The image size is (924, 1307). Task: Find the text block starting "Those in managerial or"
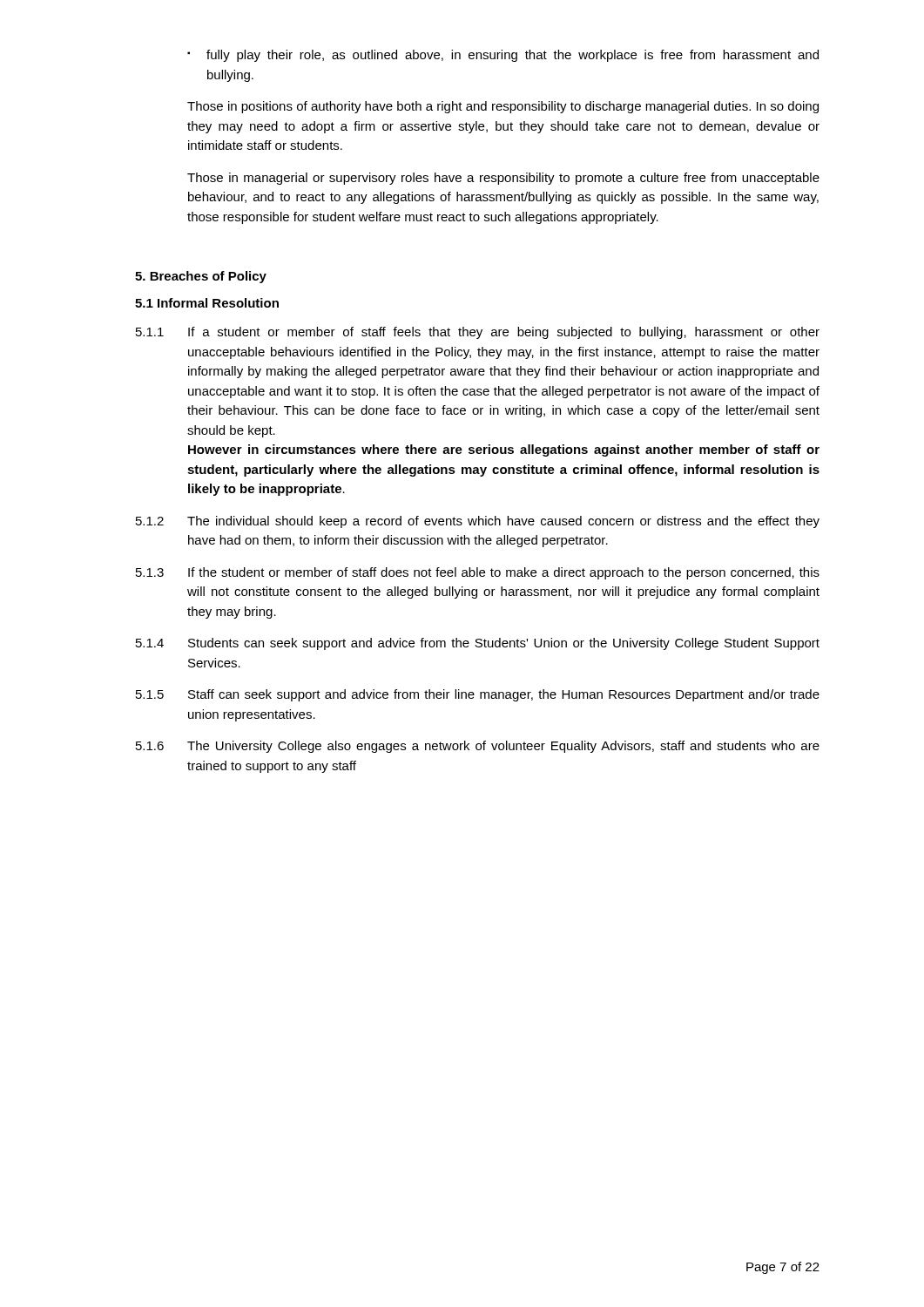(503, 197)
